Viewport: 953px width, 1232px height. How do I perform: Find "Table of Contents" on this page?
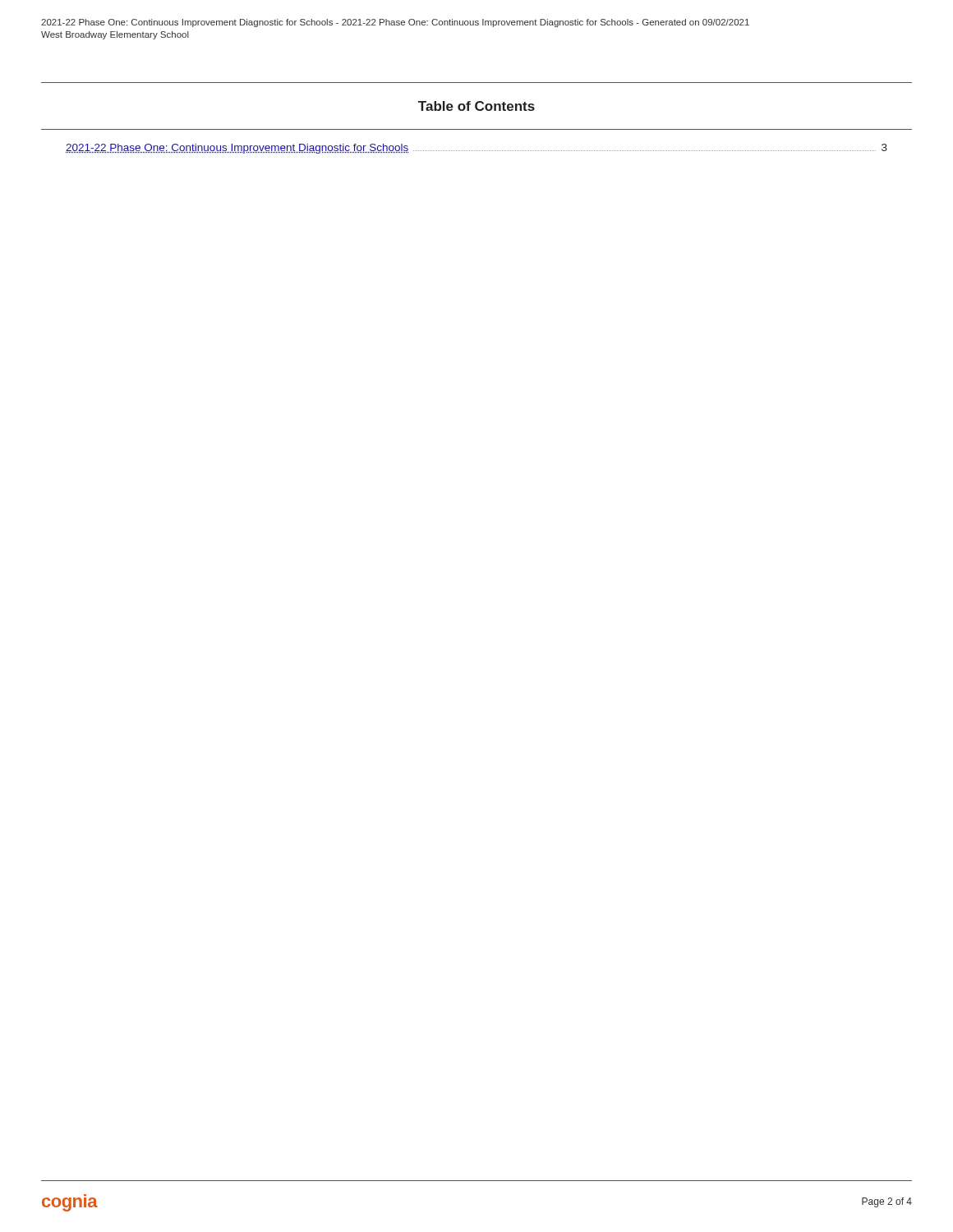coord(476,106)
